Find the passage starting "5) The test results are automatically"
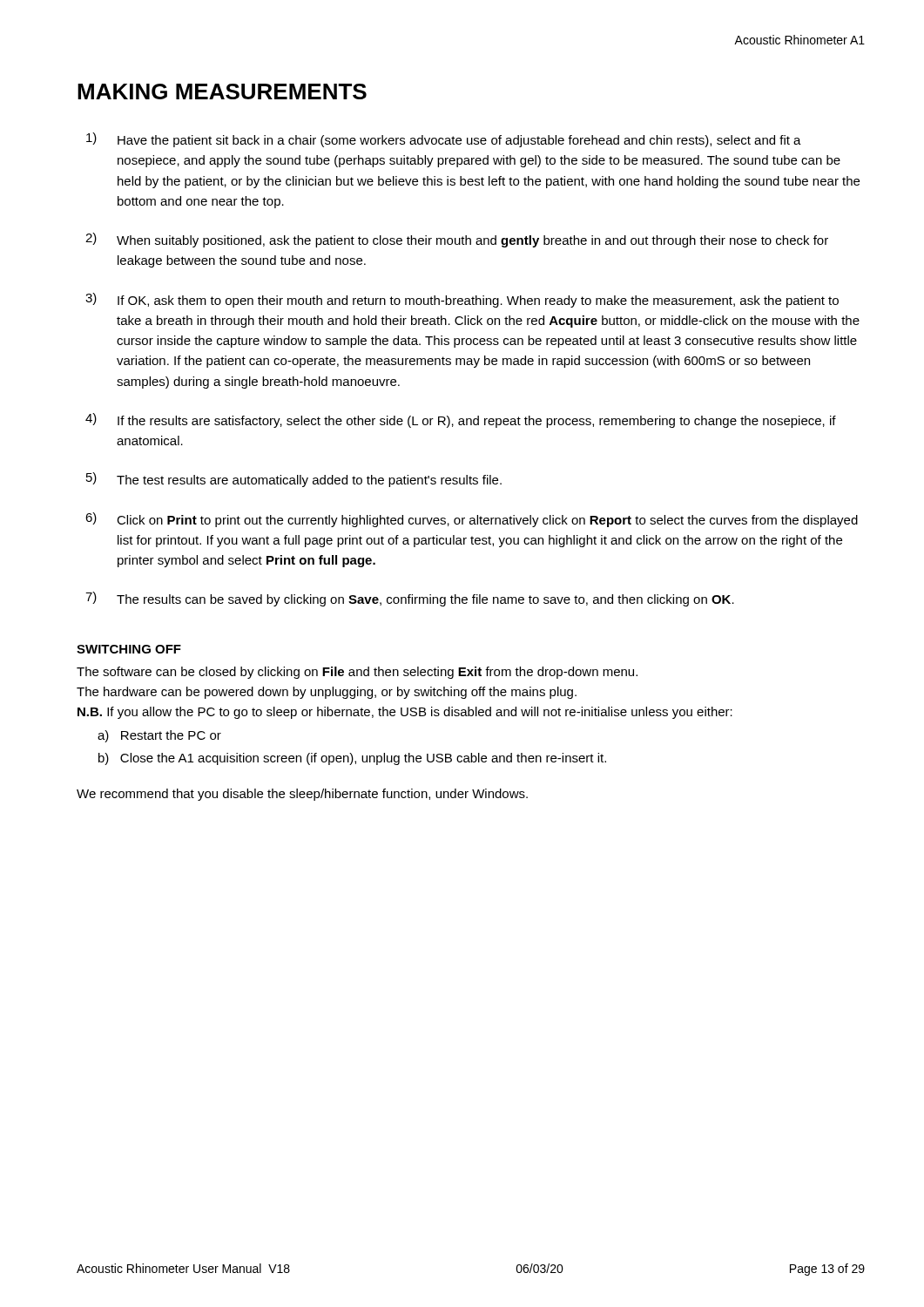Image resolution: width=924 pixels, height=1307 pixels. point(475,480)
